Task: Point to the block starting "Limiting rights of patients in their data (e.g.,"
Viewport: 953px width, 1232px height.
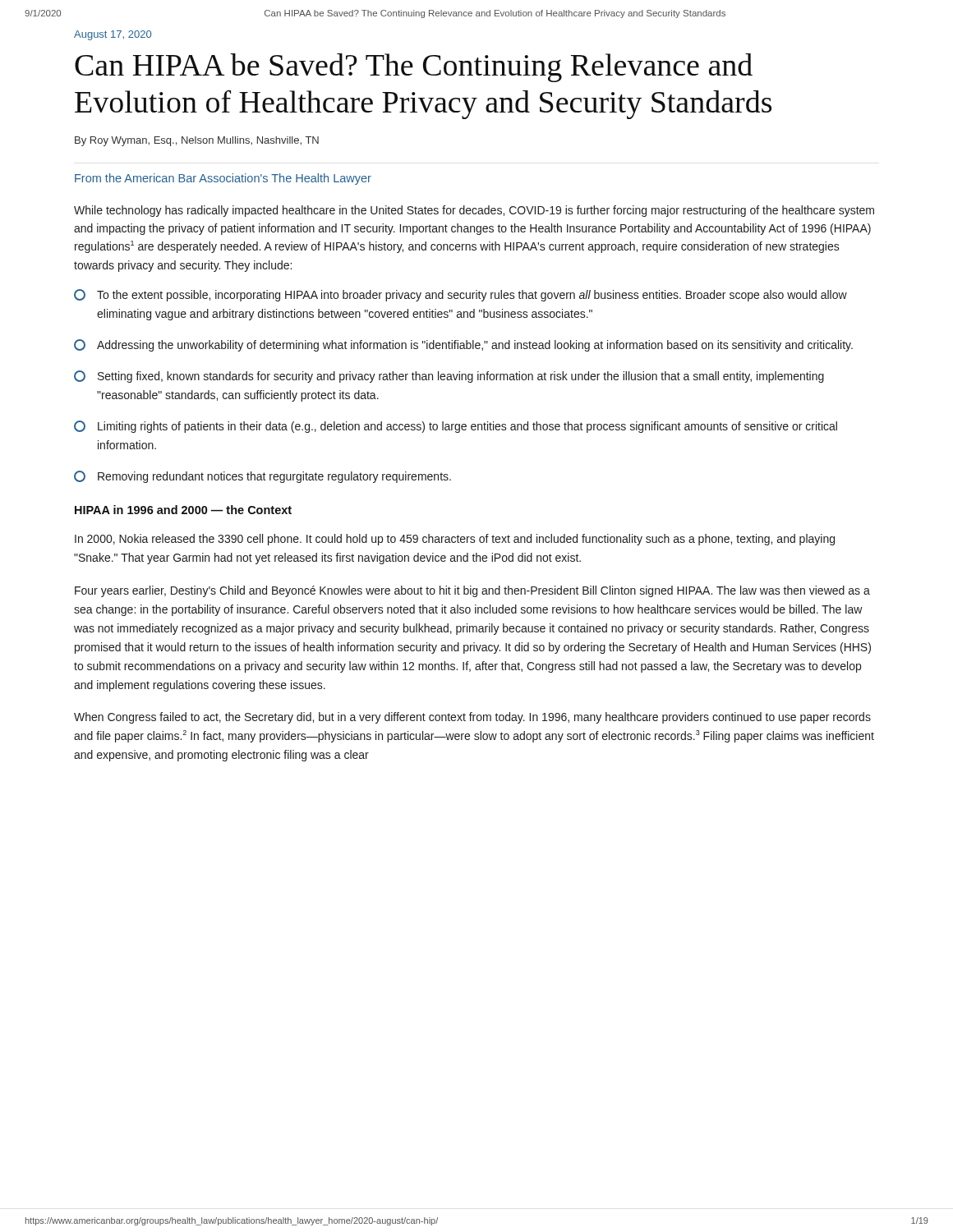Action: tap(476, 436)
